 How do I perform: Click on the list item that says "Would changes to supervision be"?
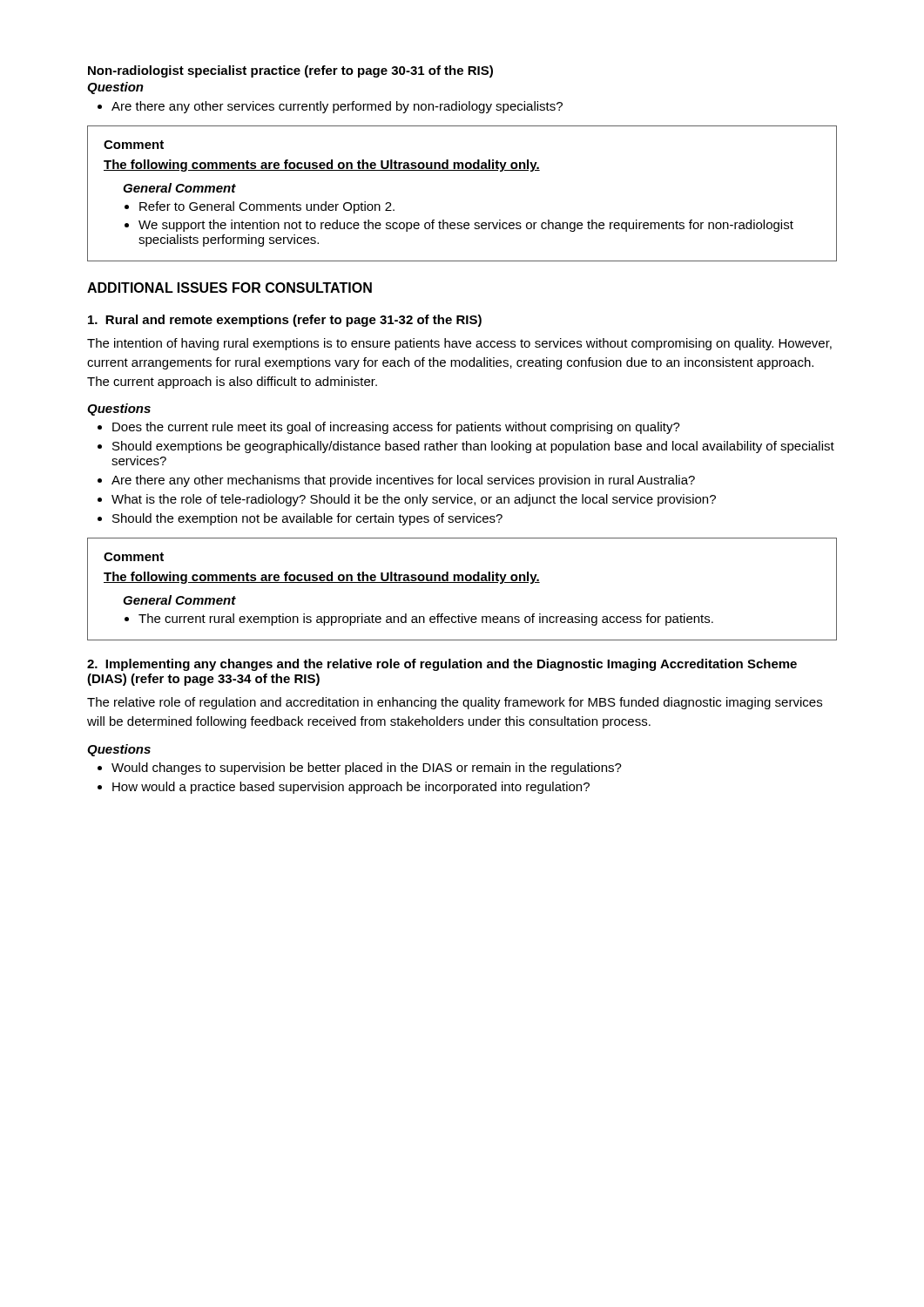462,777
